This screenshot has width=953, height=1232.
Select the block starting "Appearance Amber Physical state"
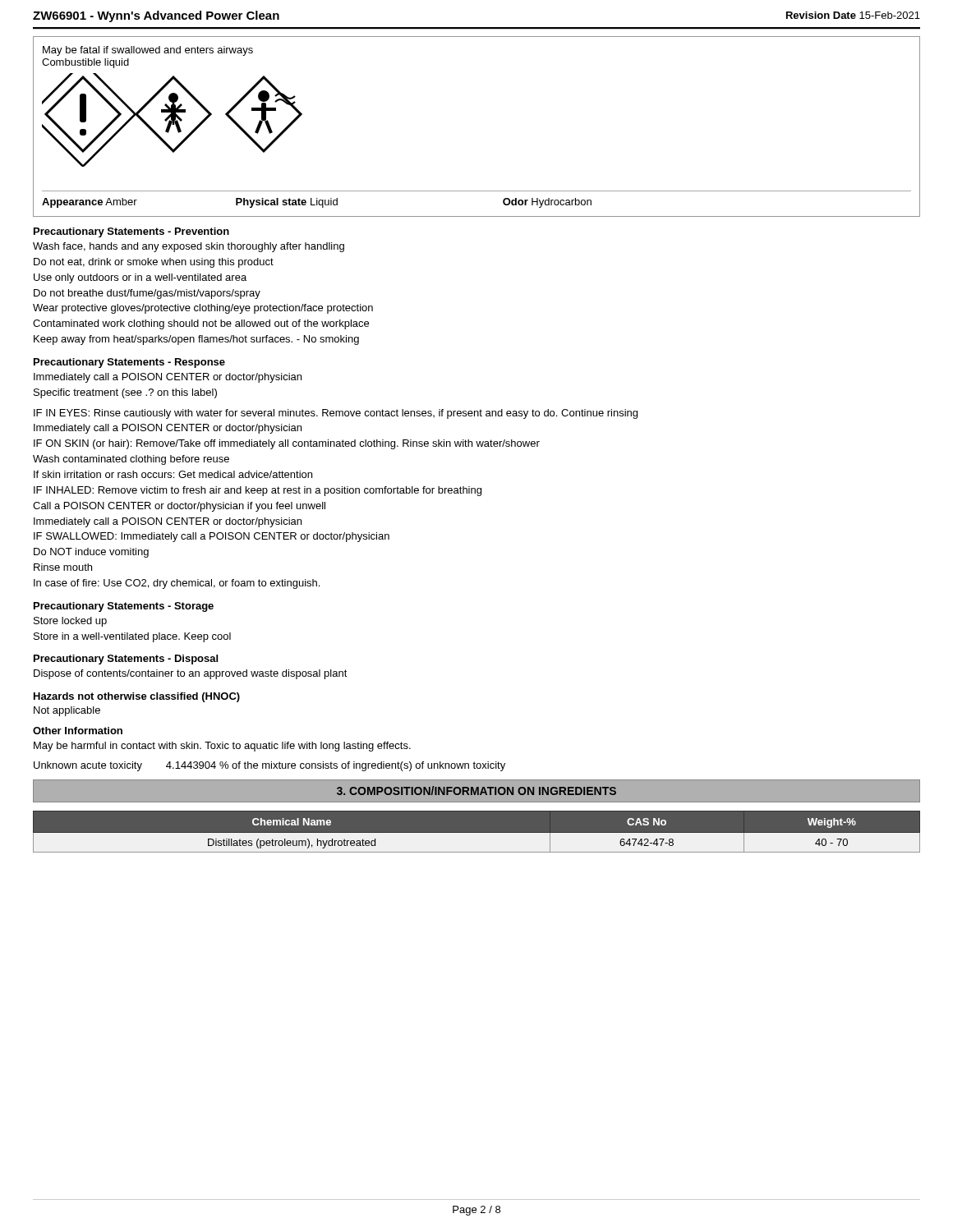coord(317,202)
